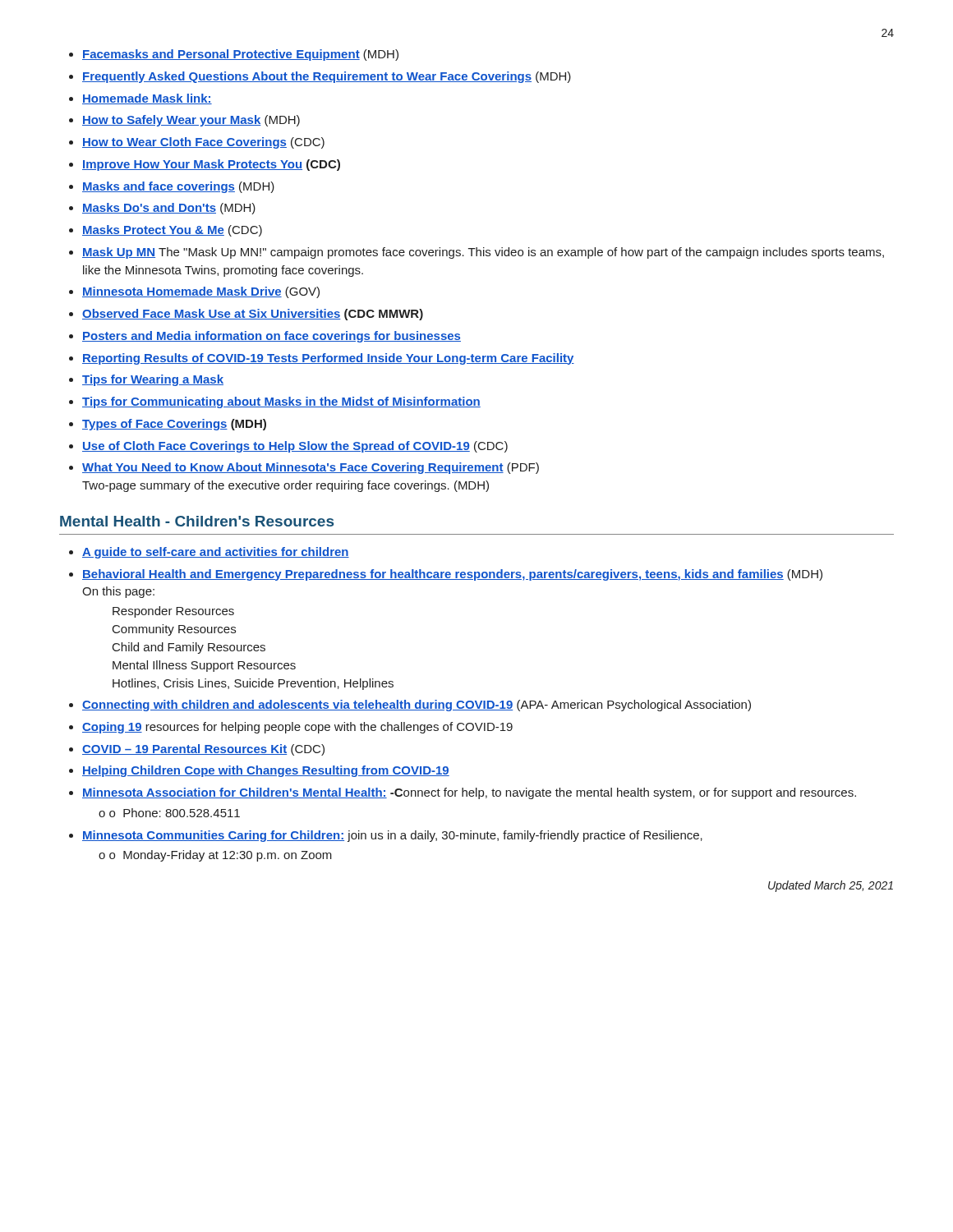Where is the passage that starts "Behavioral Health and Emergency Preparedness for"?
The image size is (953, 1232).
click(x=452, y=575)
